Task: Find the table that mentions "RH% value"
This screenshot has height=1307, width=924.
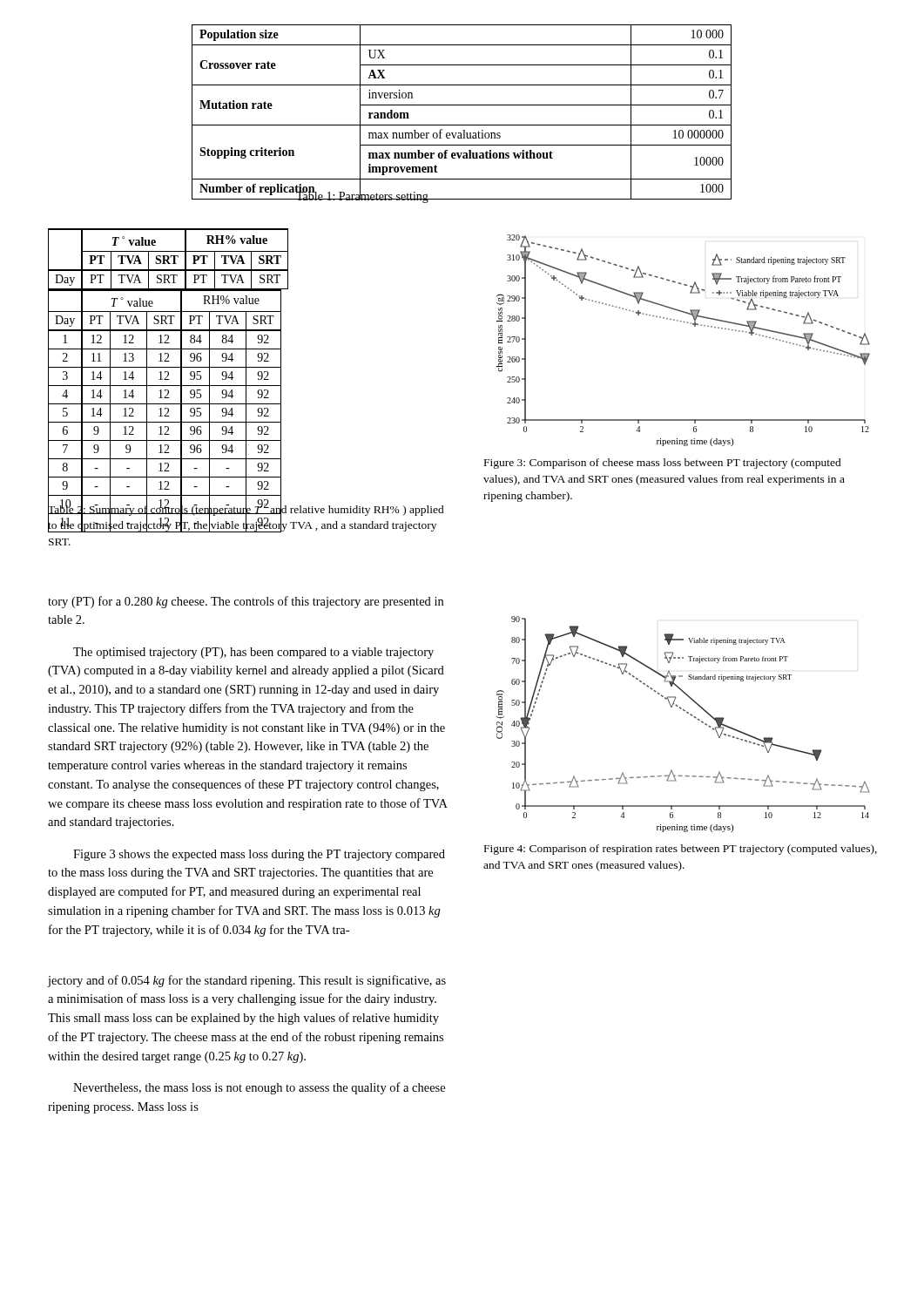Action: (209, 380)
